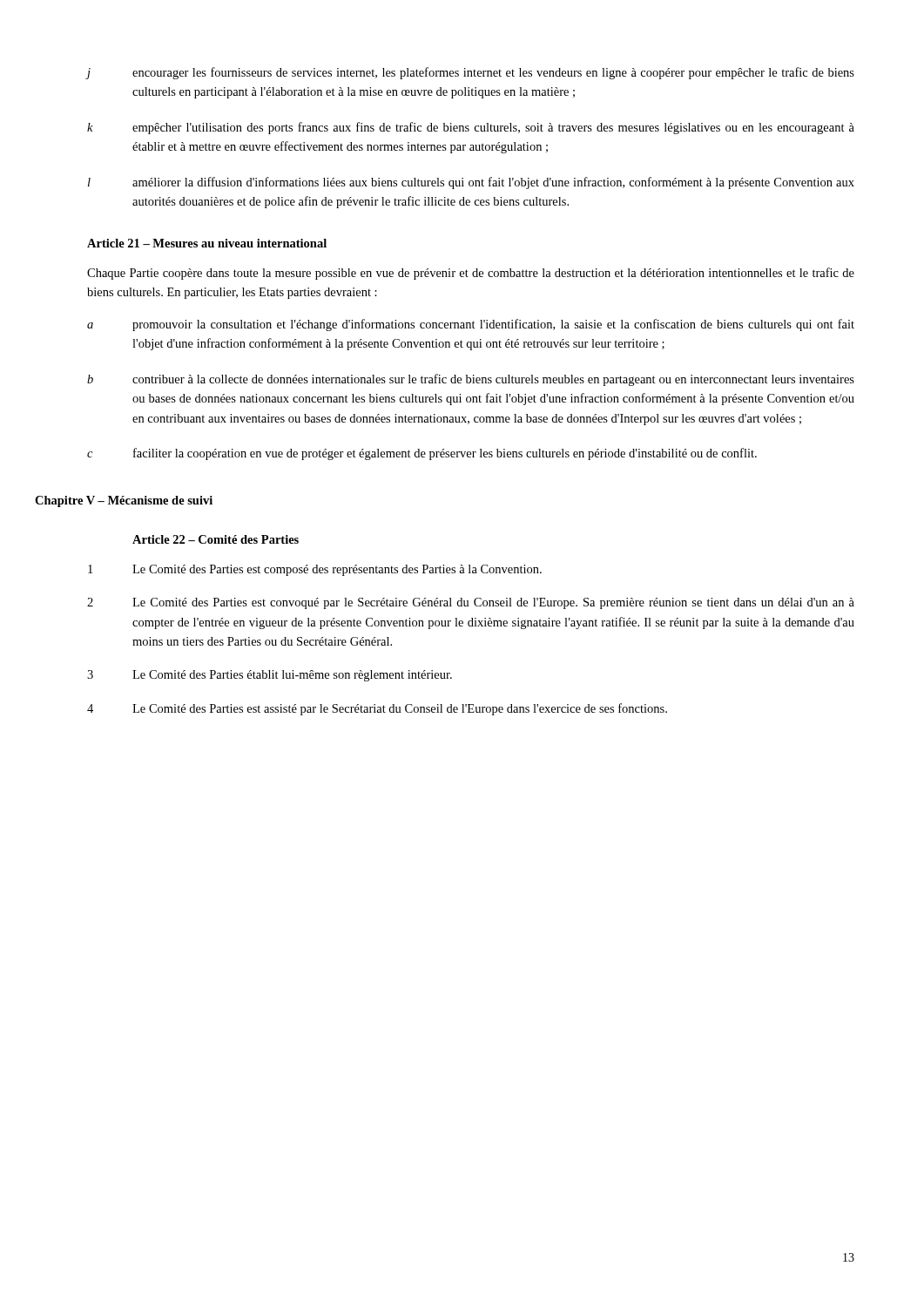Viewport: 924px width, 1307px height.
Task: Click on the list item that says "4 Le Comité des"
Action: tap(471, 709)
